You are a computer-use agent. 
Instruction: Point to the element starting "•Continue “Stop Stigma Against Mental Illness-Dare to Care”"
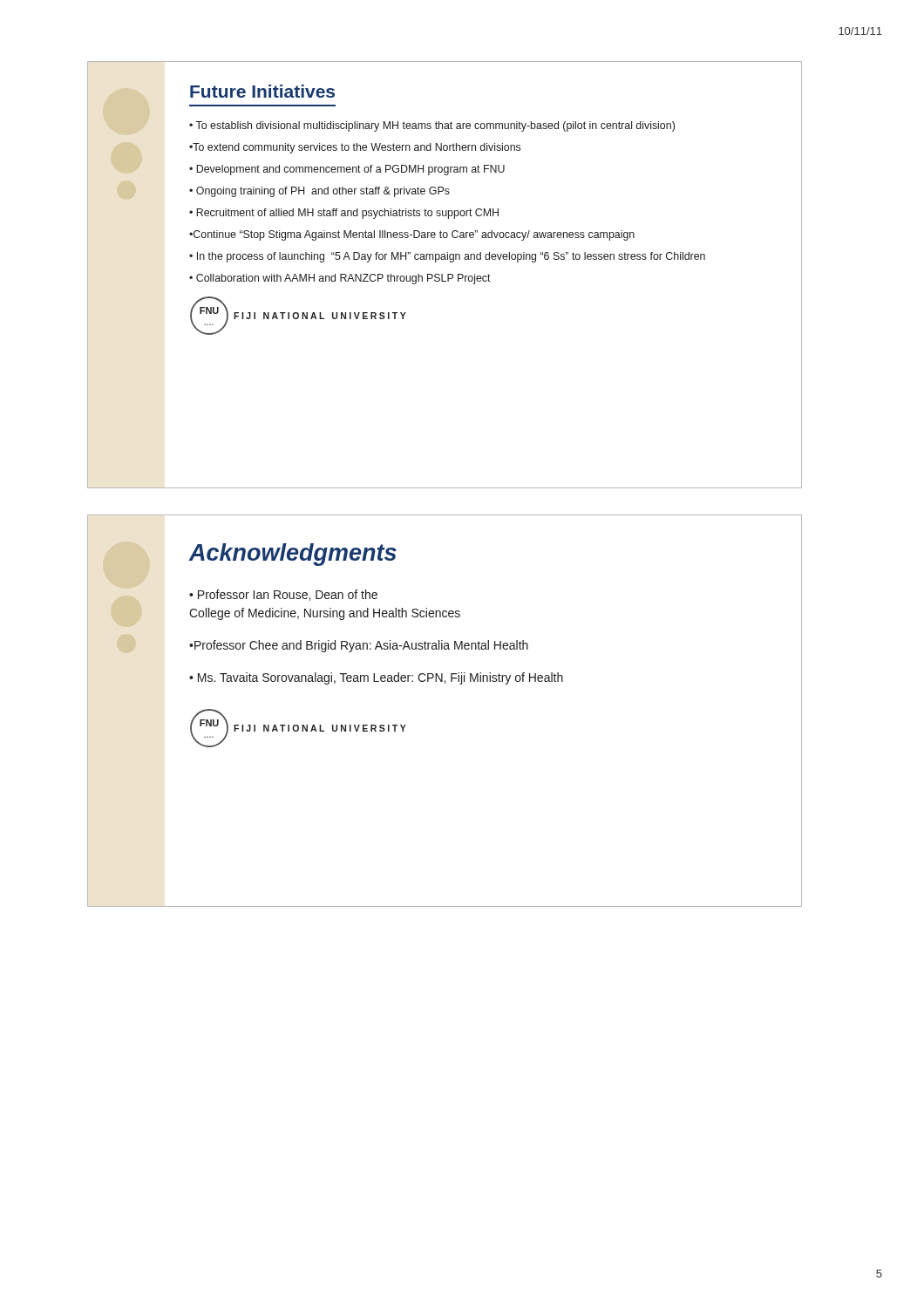click(412, 234)
